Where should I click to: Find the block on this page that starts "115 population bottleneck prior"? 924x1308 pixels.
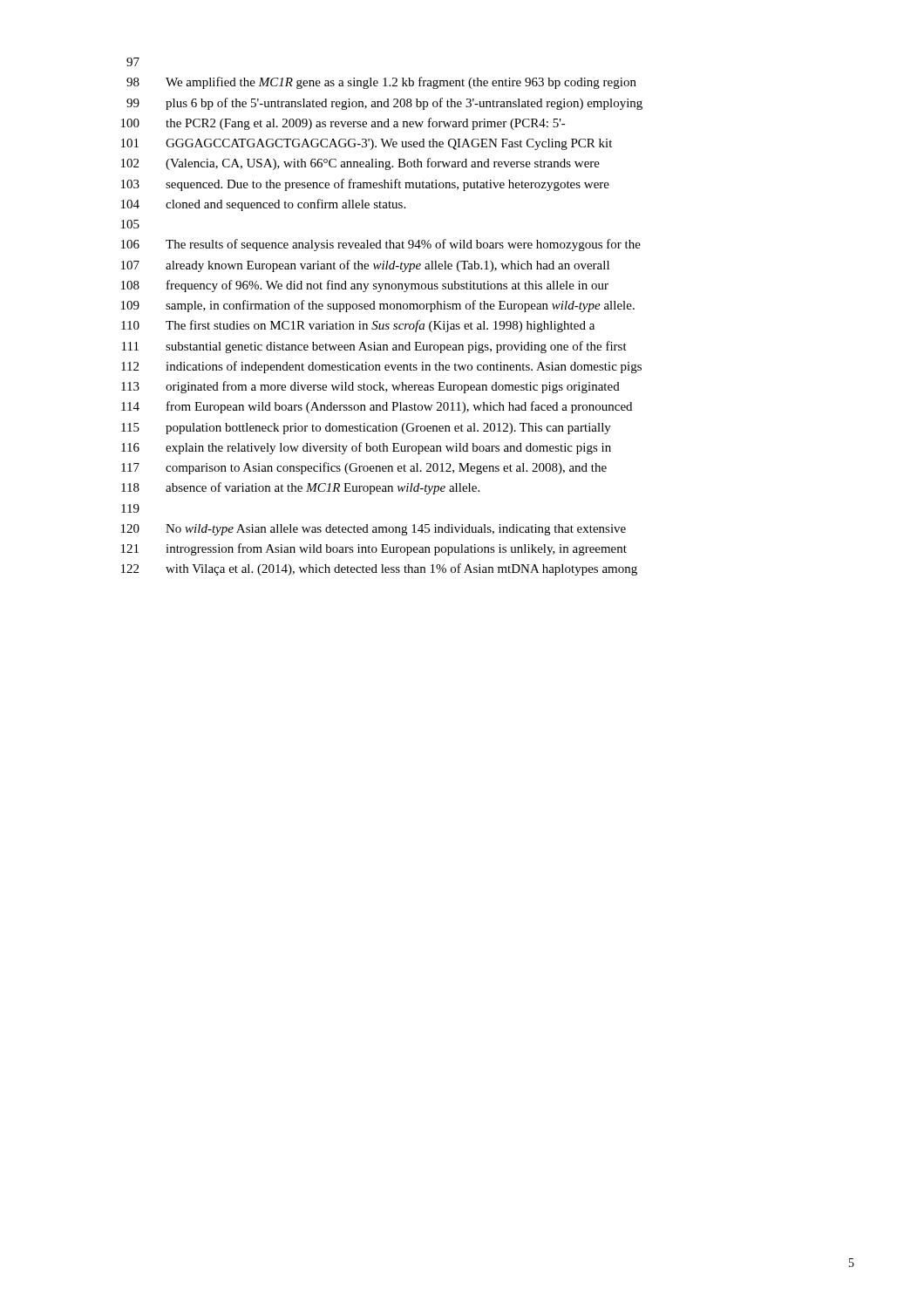tap(466, 427)
